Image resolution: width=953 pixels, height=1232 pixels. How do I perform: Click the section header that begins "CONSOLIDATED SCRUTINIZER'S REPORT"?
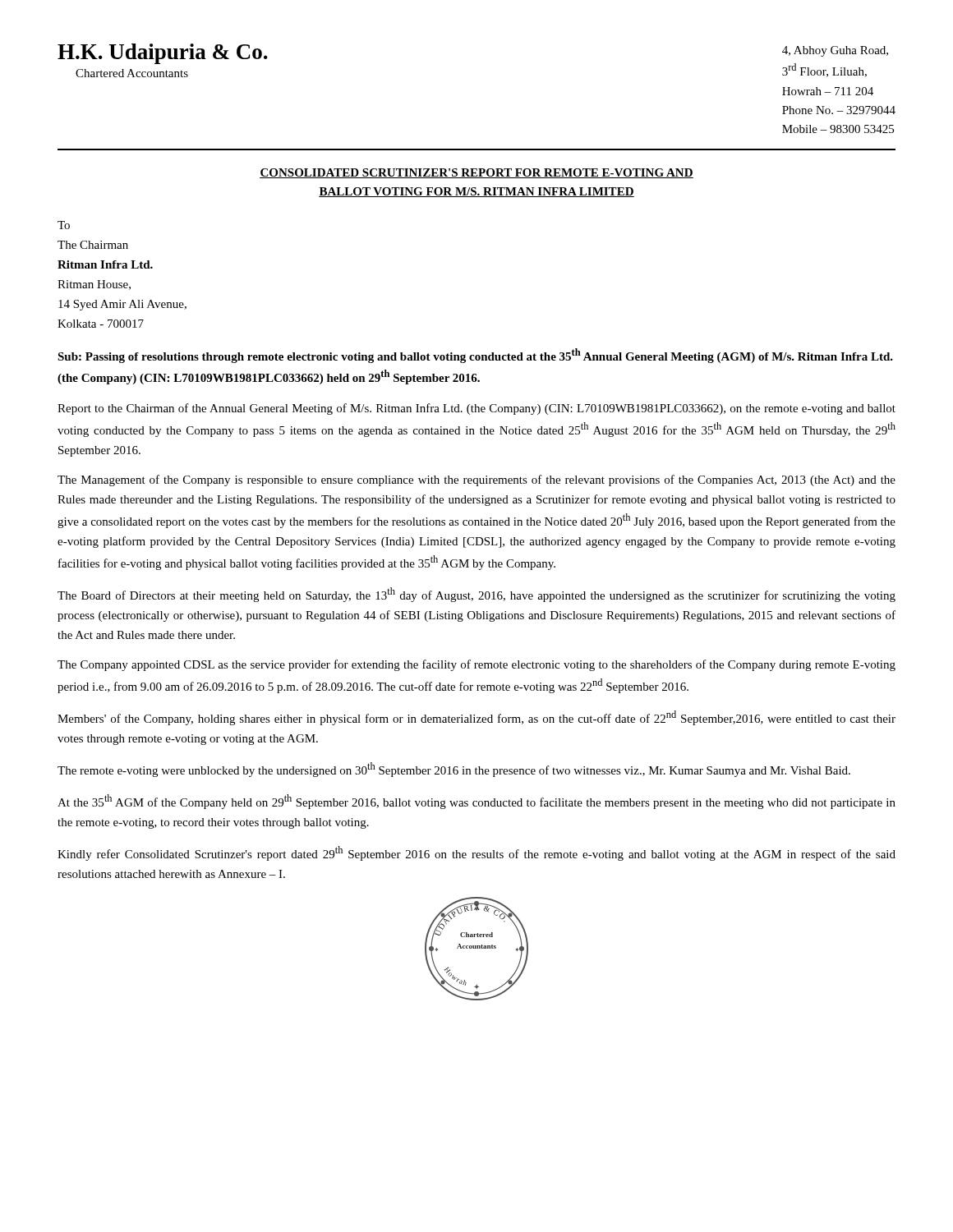pos(476,182)
